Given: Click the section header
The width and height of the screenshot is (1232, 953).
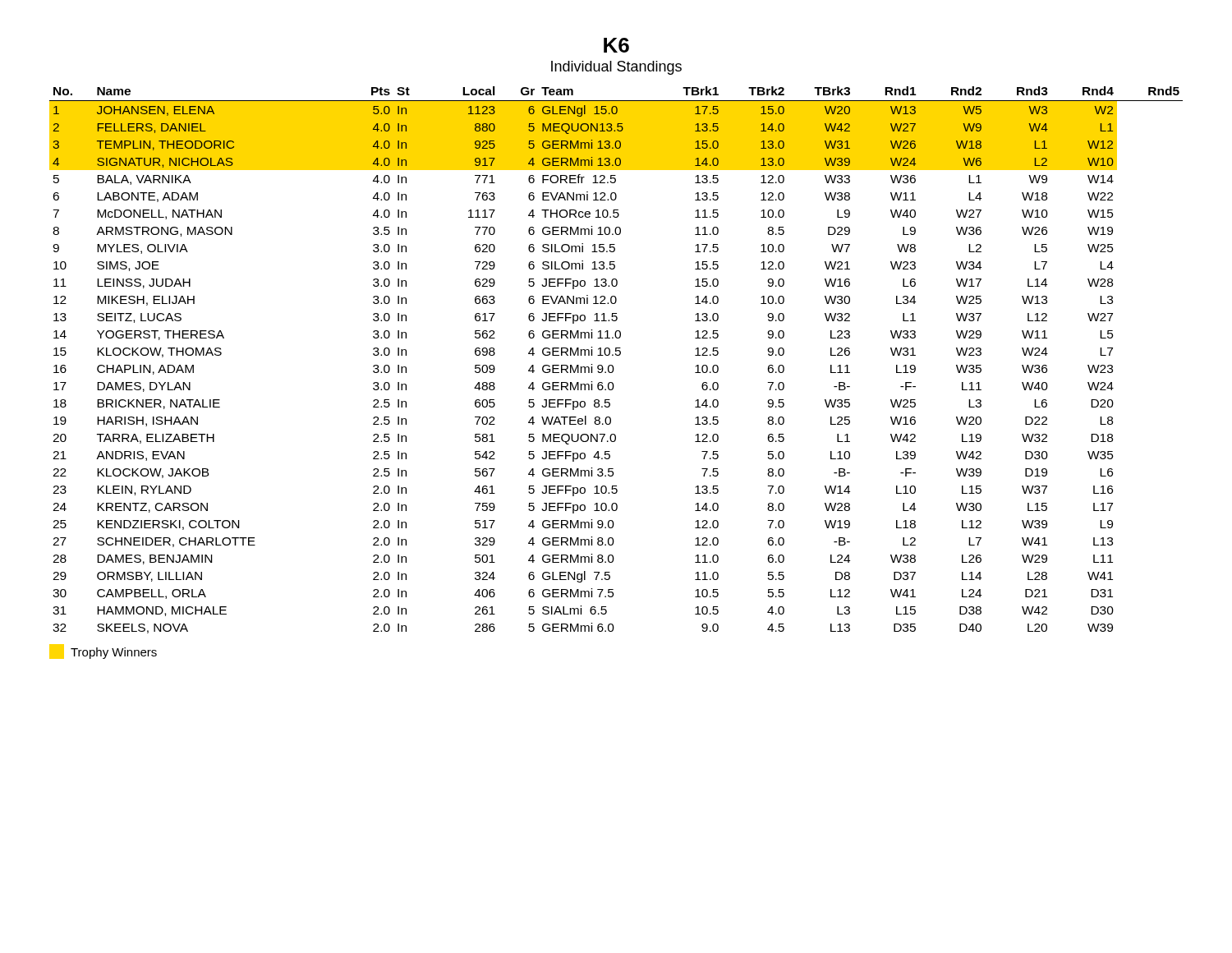Looking at the screenshot, I should (616, 67).
